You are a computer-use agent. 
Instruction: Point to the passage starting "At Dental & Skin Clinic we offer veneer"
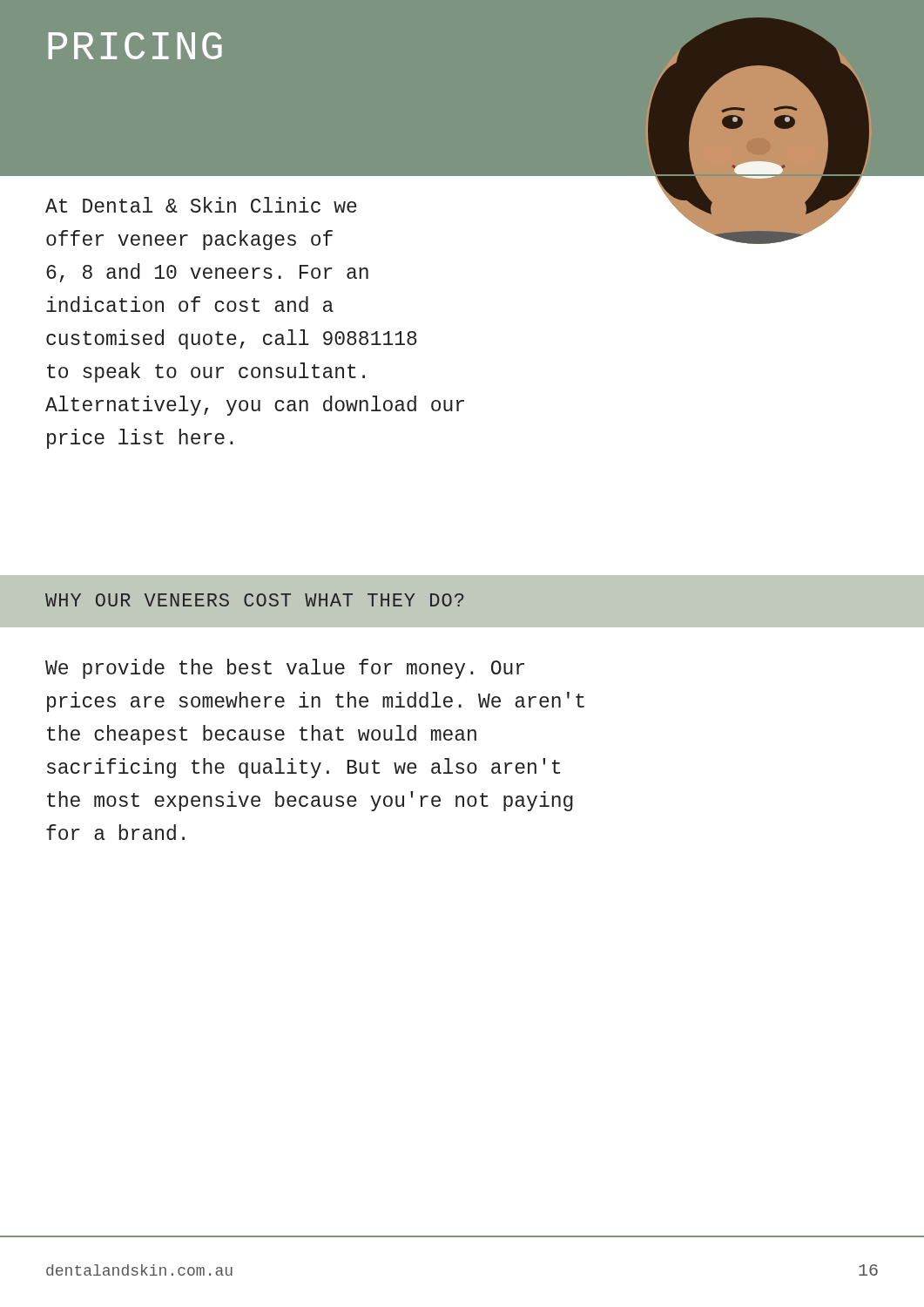click(x=256, y=323)
